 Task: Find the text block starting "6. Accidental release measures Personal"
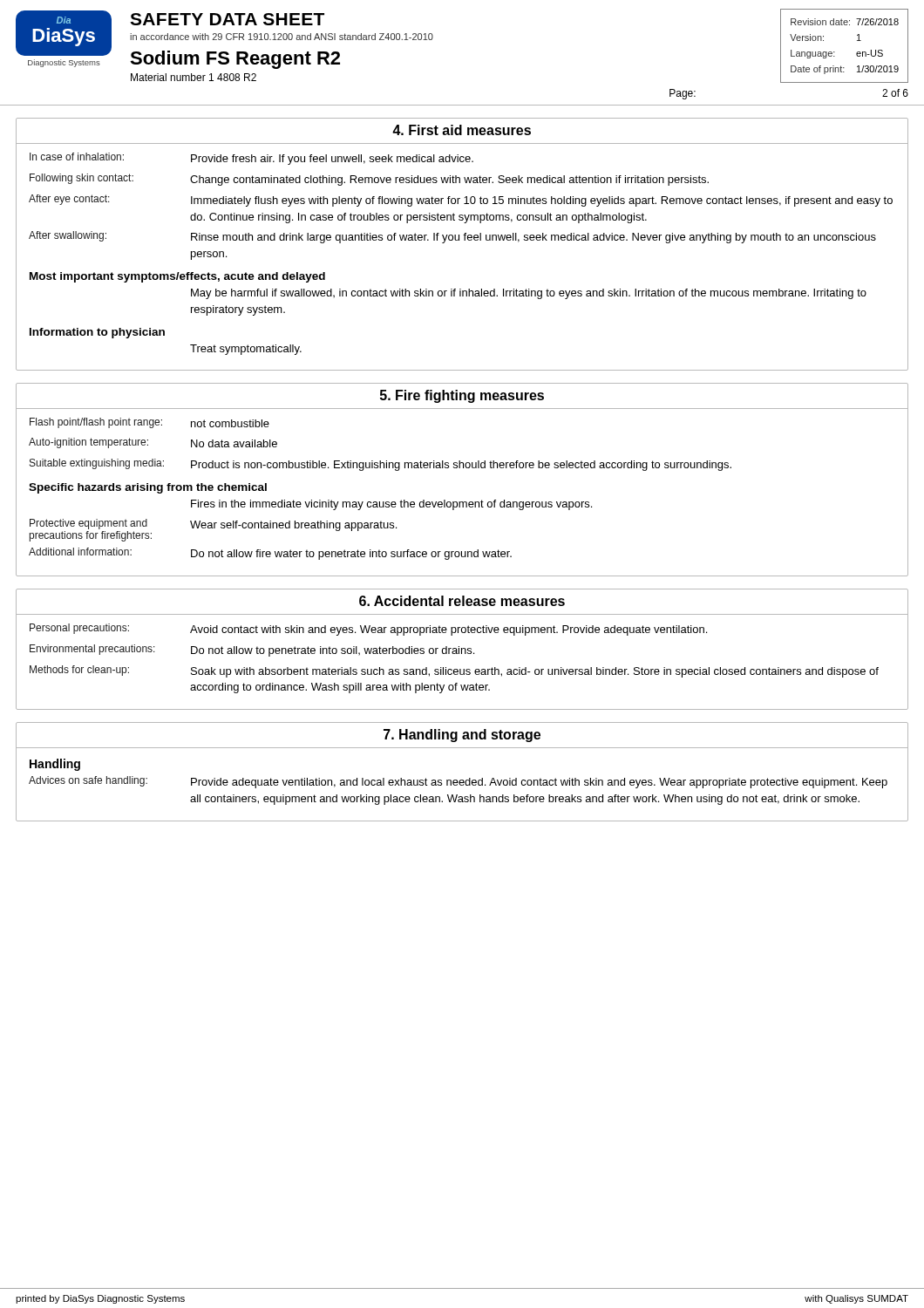[462, 649]
